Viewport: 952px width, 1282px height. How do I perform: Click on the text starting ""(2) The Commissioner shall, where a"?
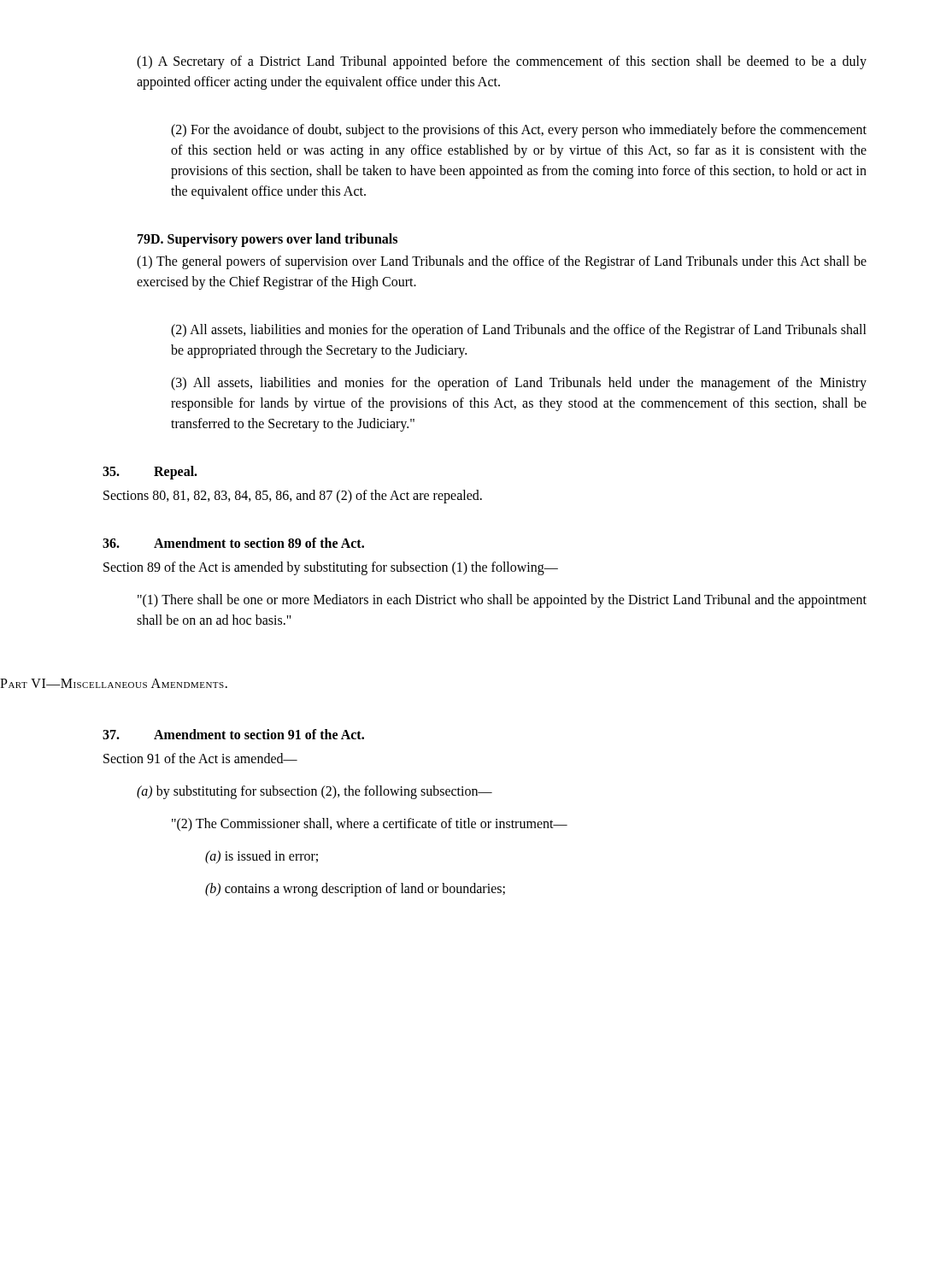[519, 824]
